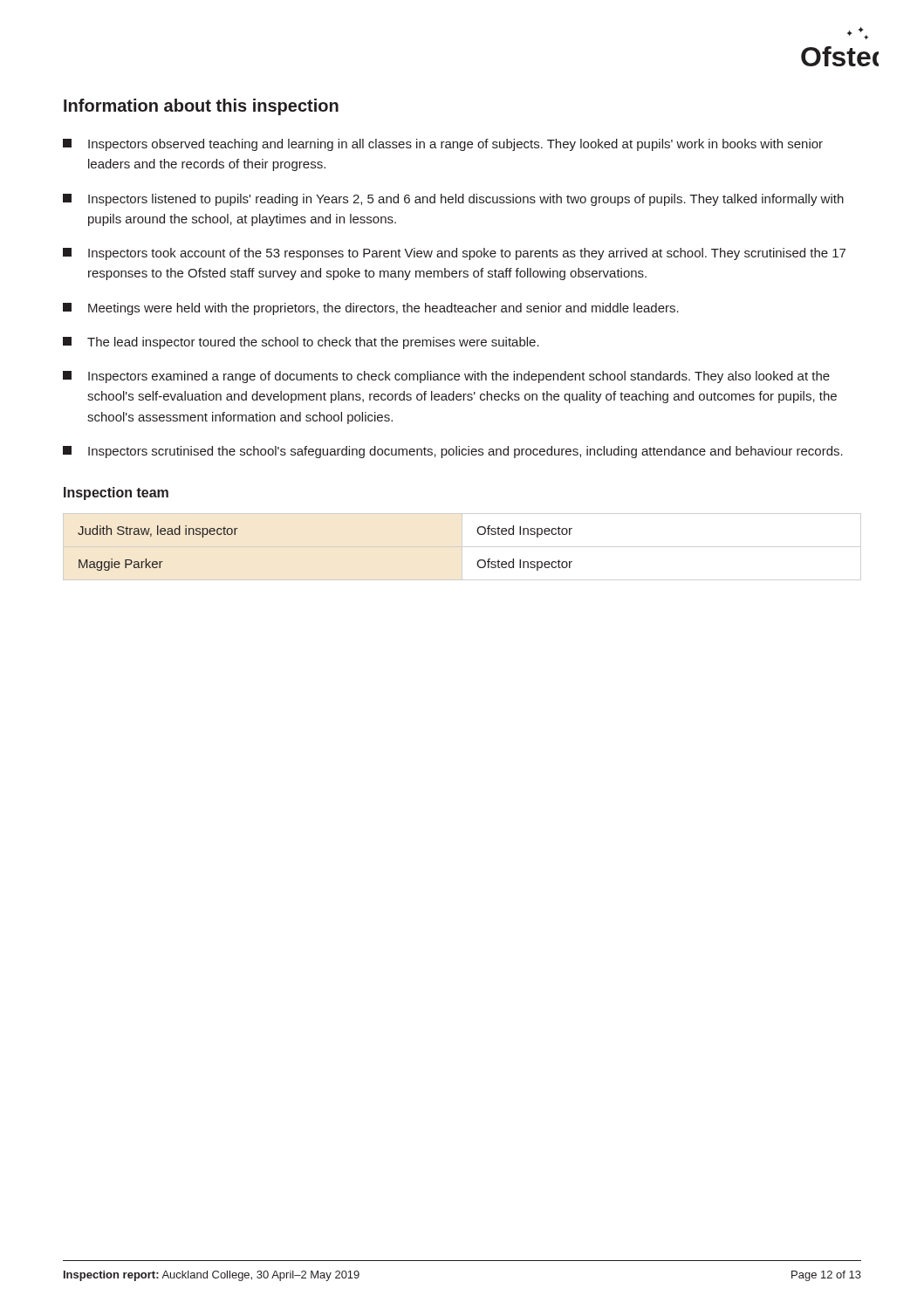
Task: Point to the text block starting "Inspectors took account"
Action: pos(462,263)
